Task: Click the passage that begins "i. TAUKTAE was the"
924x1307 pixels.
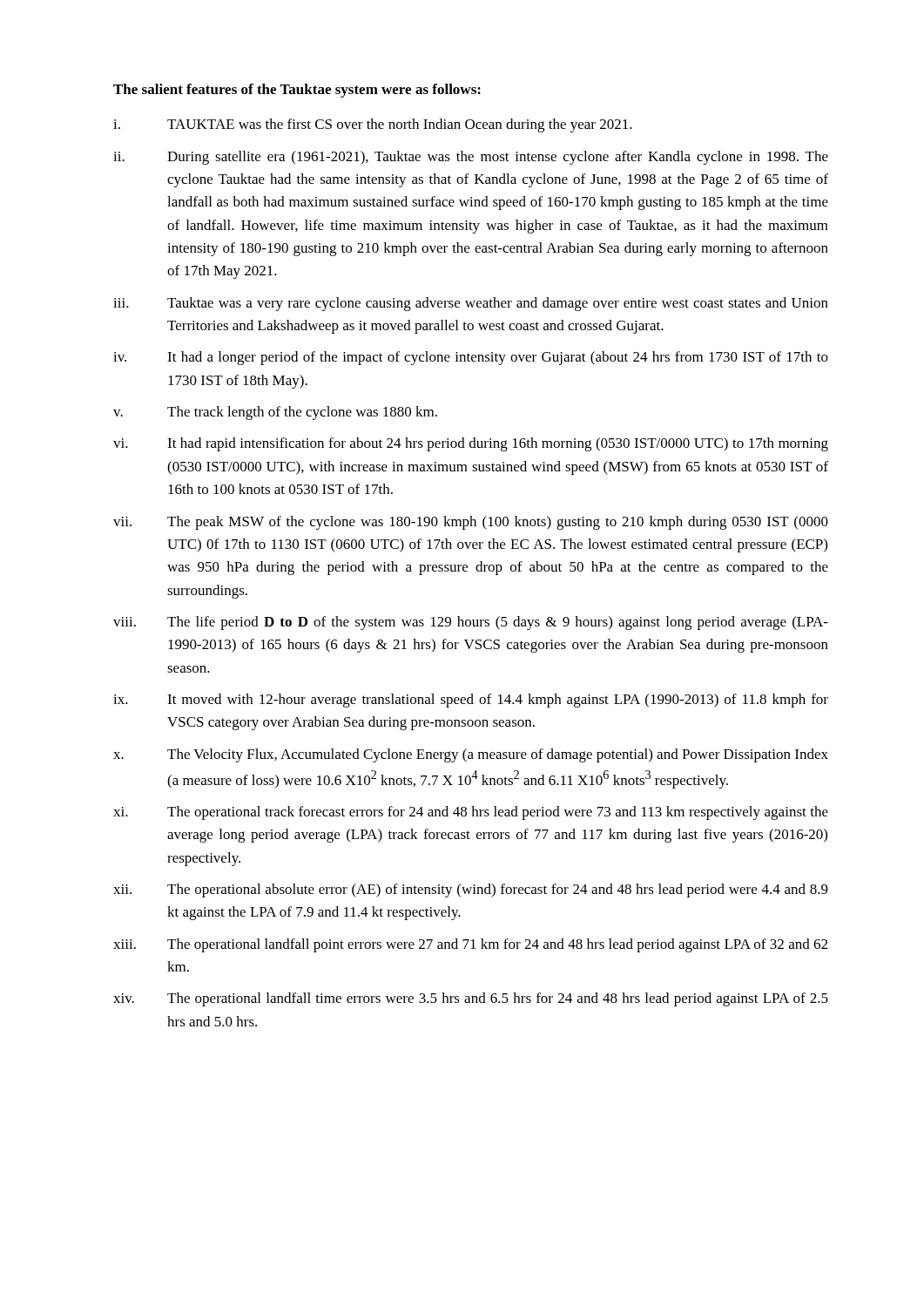Action: coord(471,125)
